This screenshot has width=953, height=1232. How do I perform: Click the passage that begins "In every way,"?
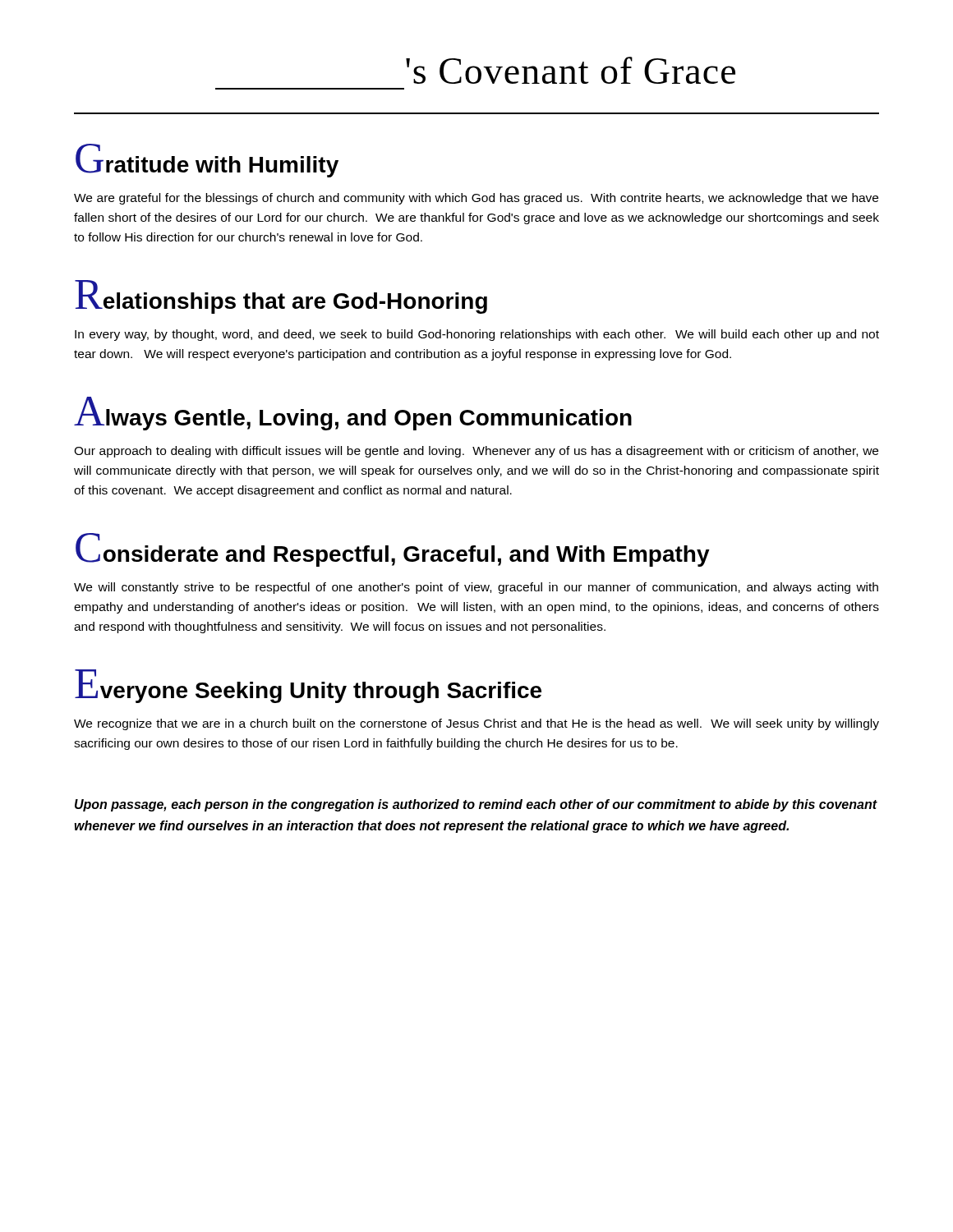click(x=476, y=344)
